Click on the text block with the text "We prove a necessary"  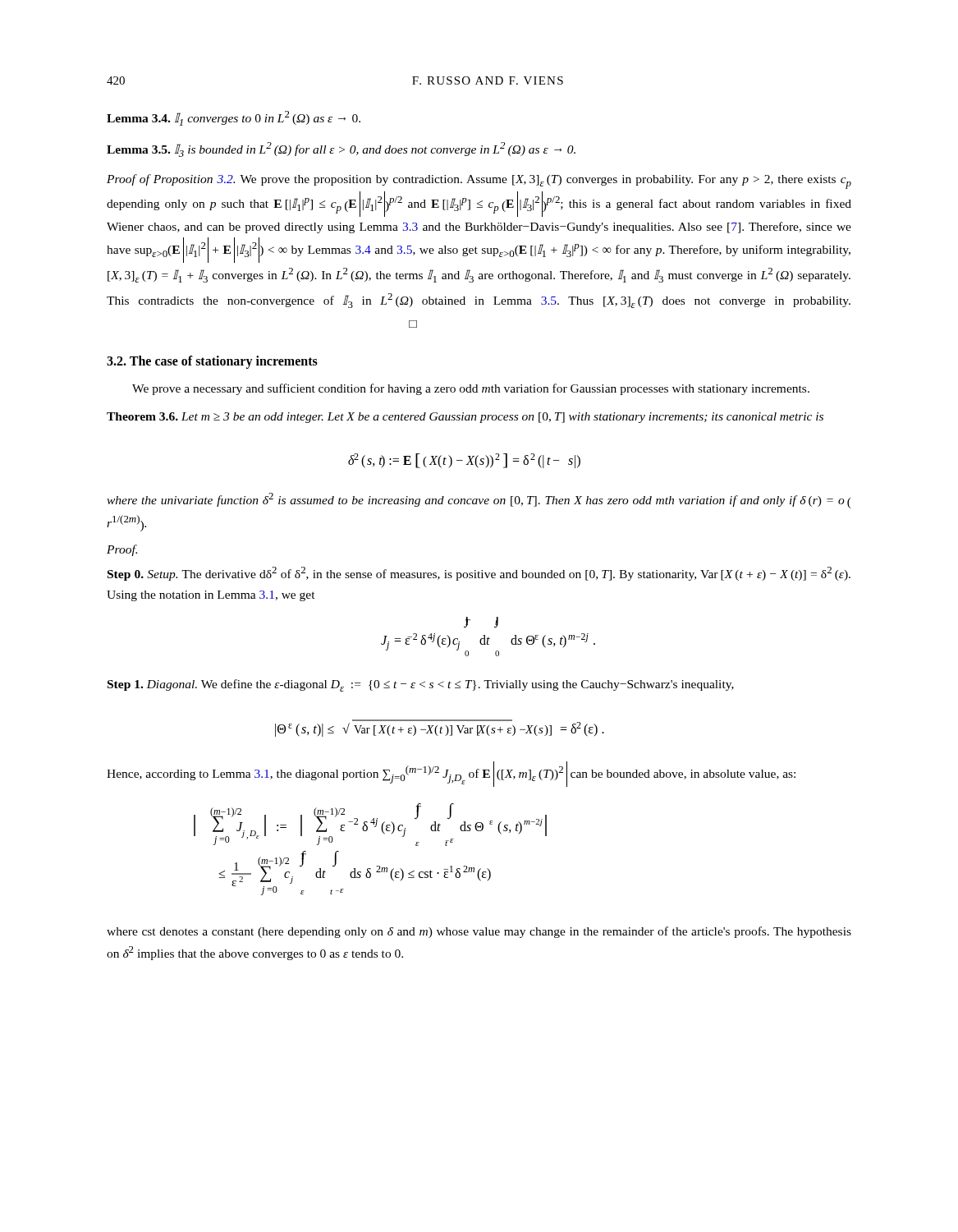(471, 388)
